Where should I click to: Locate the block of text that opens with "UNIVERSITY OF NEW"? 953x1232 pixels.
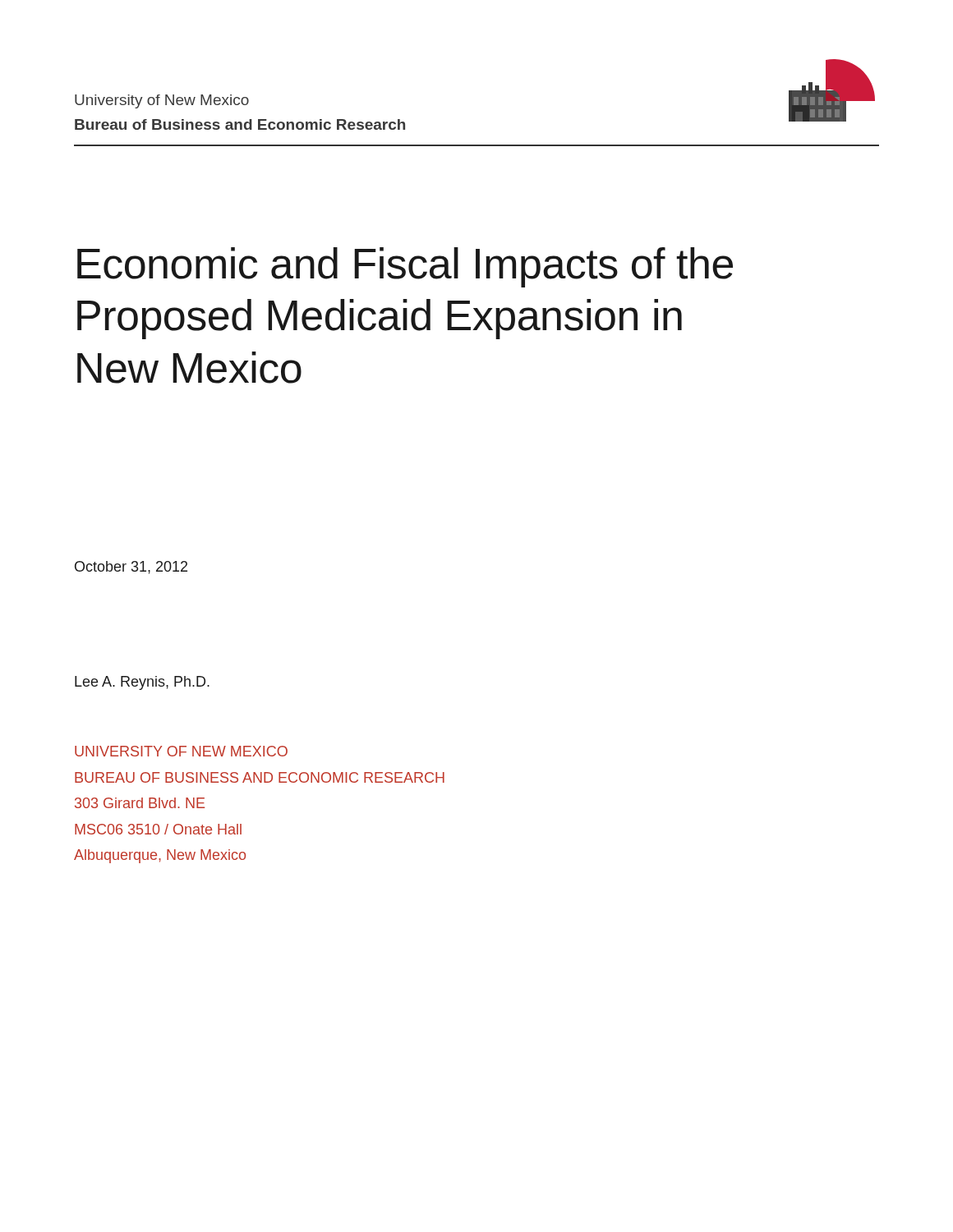(181, 751)
